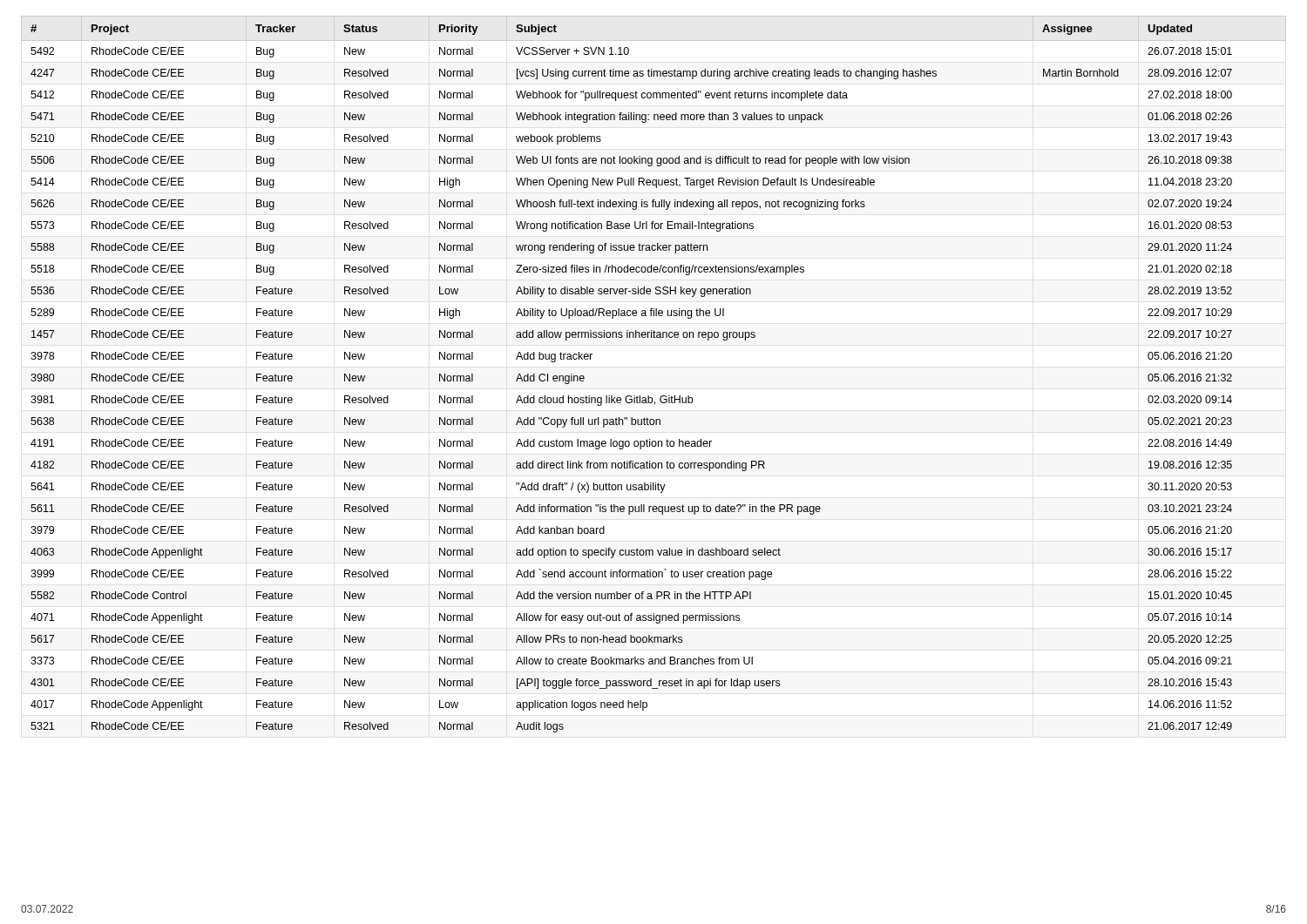This screenshot has width=1307, height=924.
Task: Select the table that reads "RhodeCode CE/EE"
Action: tap(654, 377)
